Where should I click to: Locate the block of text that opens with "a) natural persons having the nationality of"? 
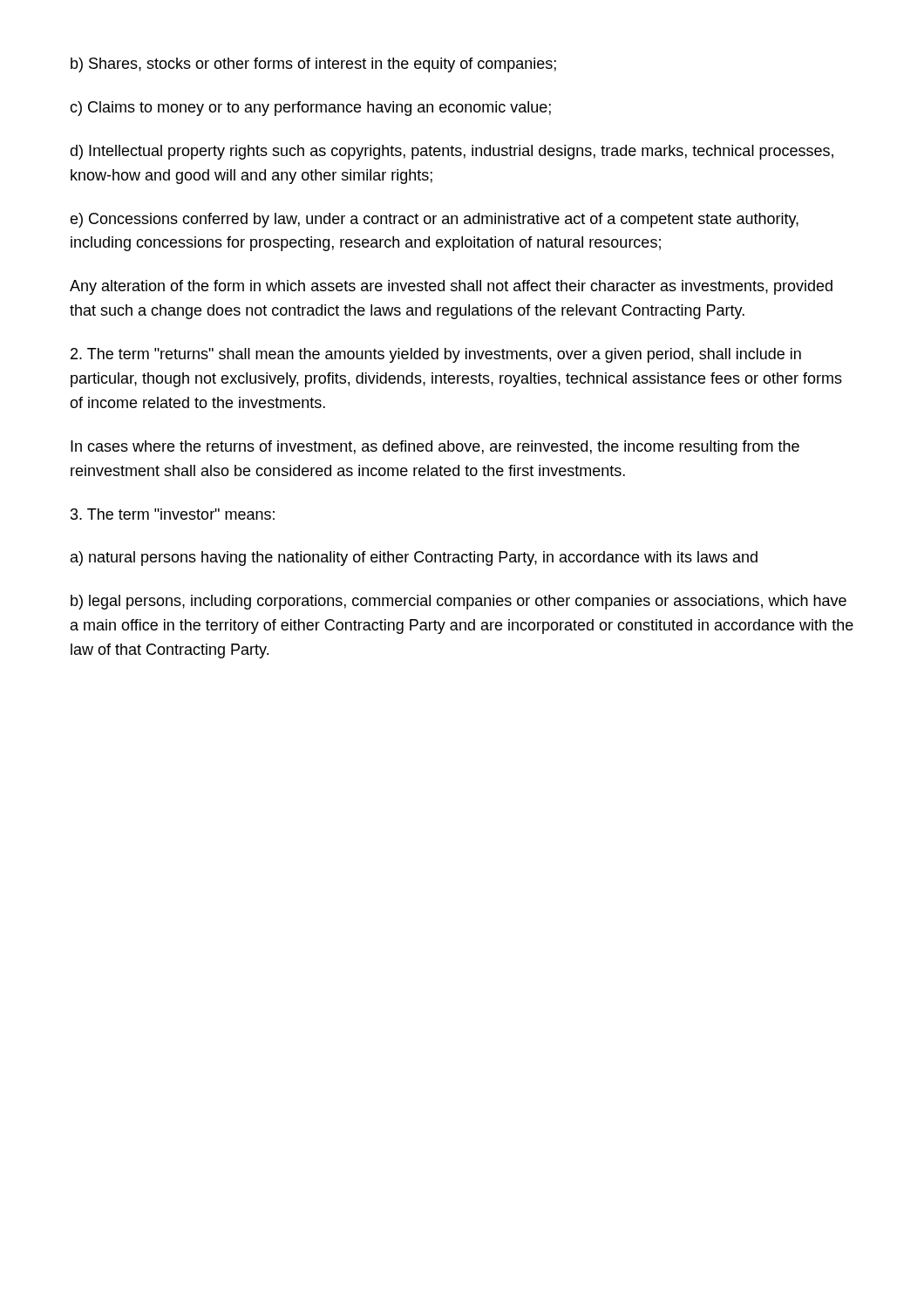click(414, 558)
